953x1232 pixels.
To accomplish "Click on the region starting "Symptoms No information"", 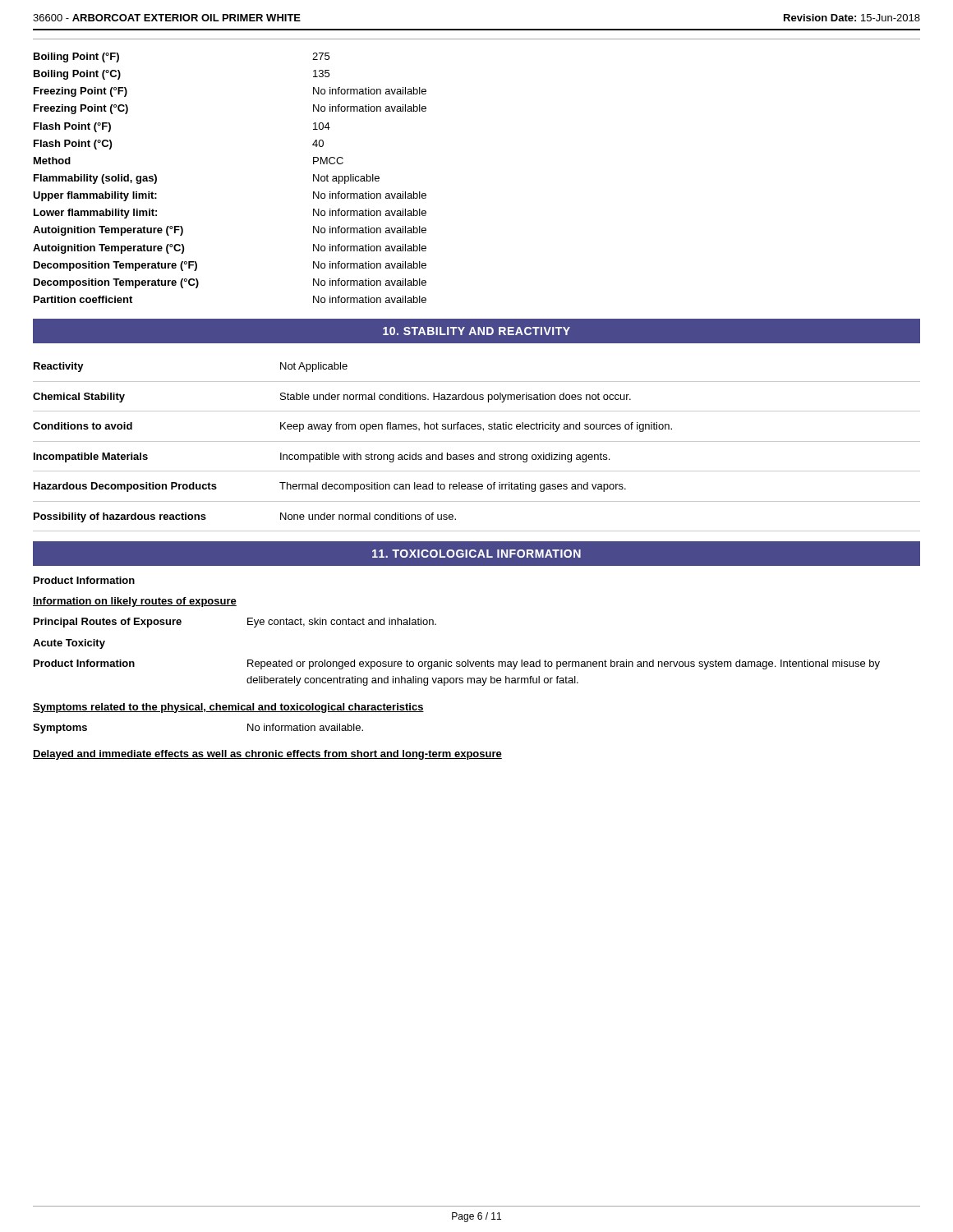I will [x=64, y=728].
